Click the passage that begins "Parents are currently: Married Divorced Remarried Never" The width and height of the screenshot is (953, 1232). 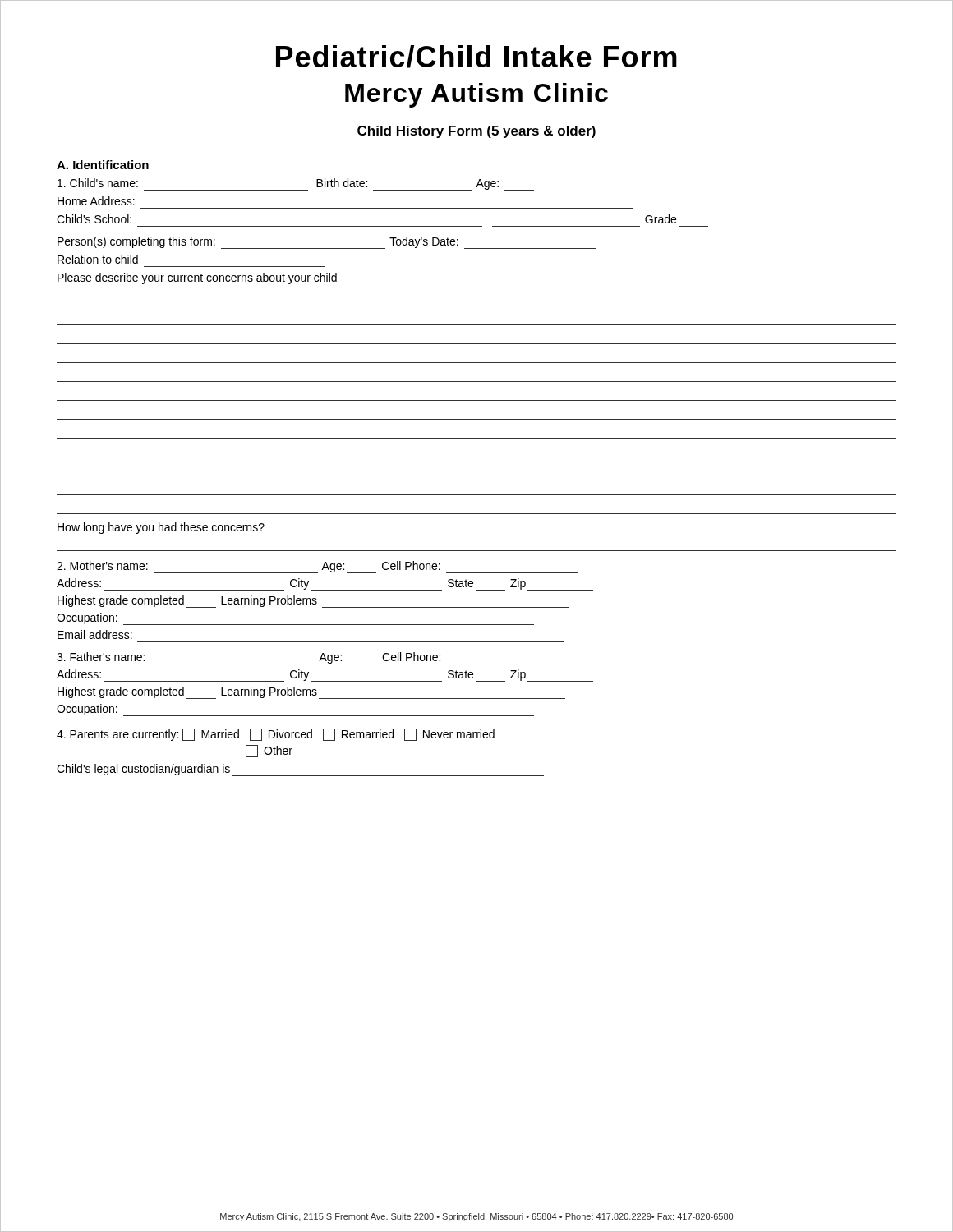[276, 734]
